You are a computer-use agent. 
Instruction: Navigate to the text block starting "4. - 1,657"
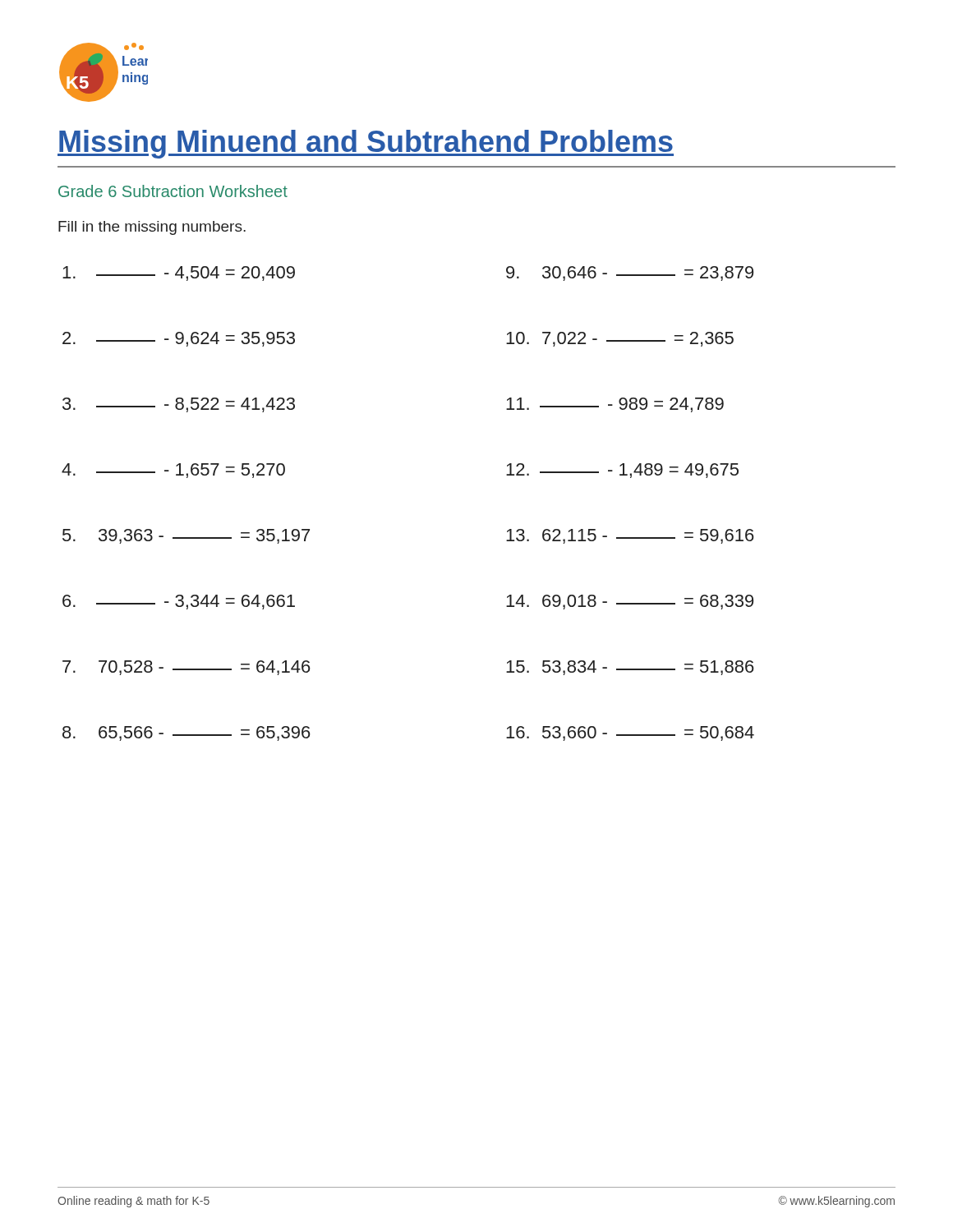click(174, 470)
